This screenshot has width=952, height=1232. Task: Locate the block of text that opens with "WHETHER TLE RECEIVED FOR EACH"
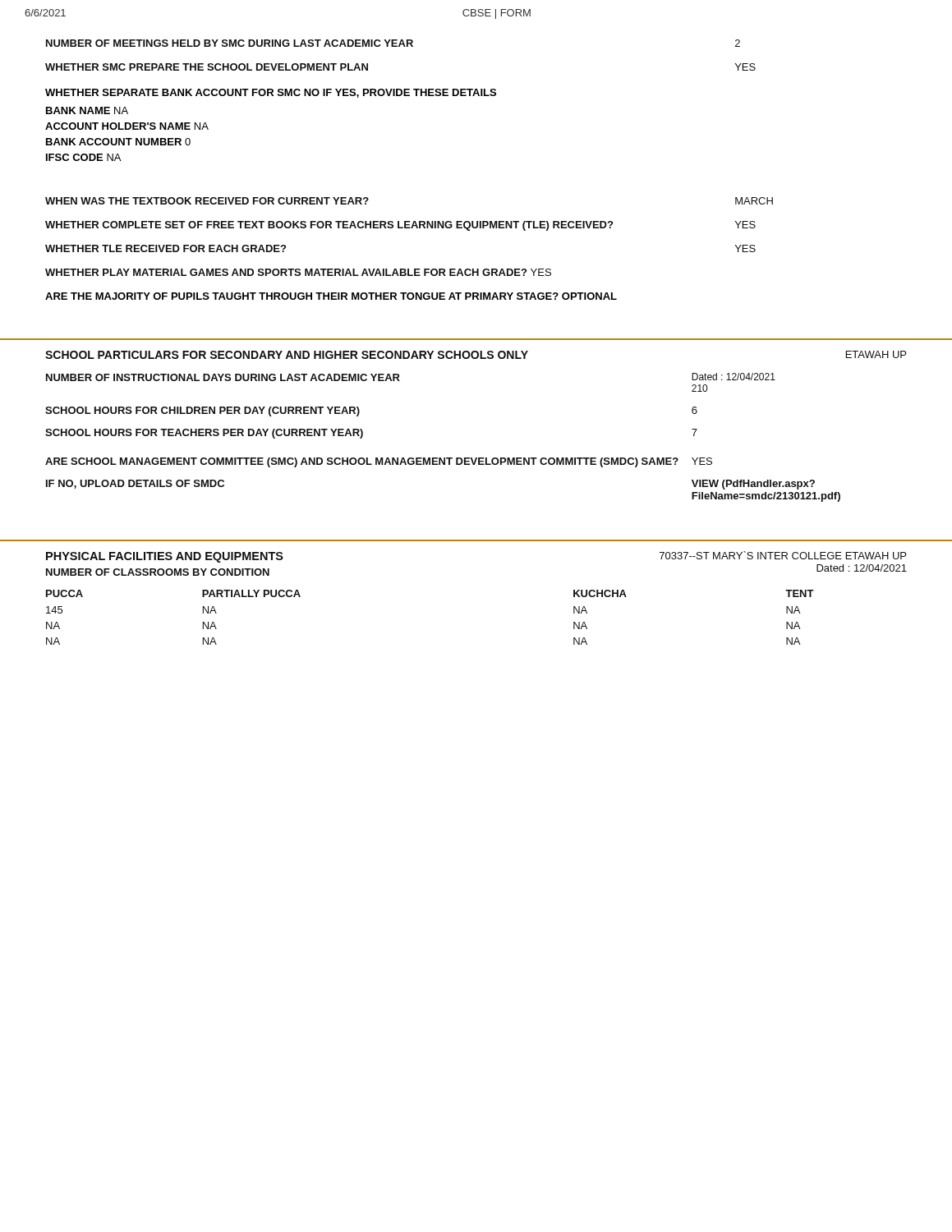tap(169, 248)
